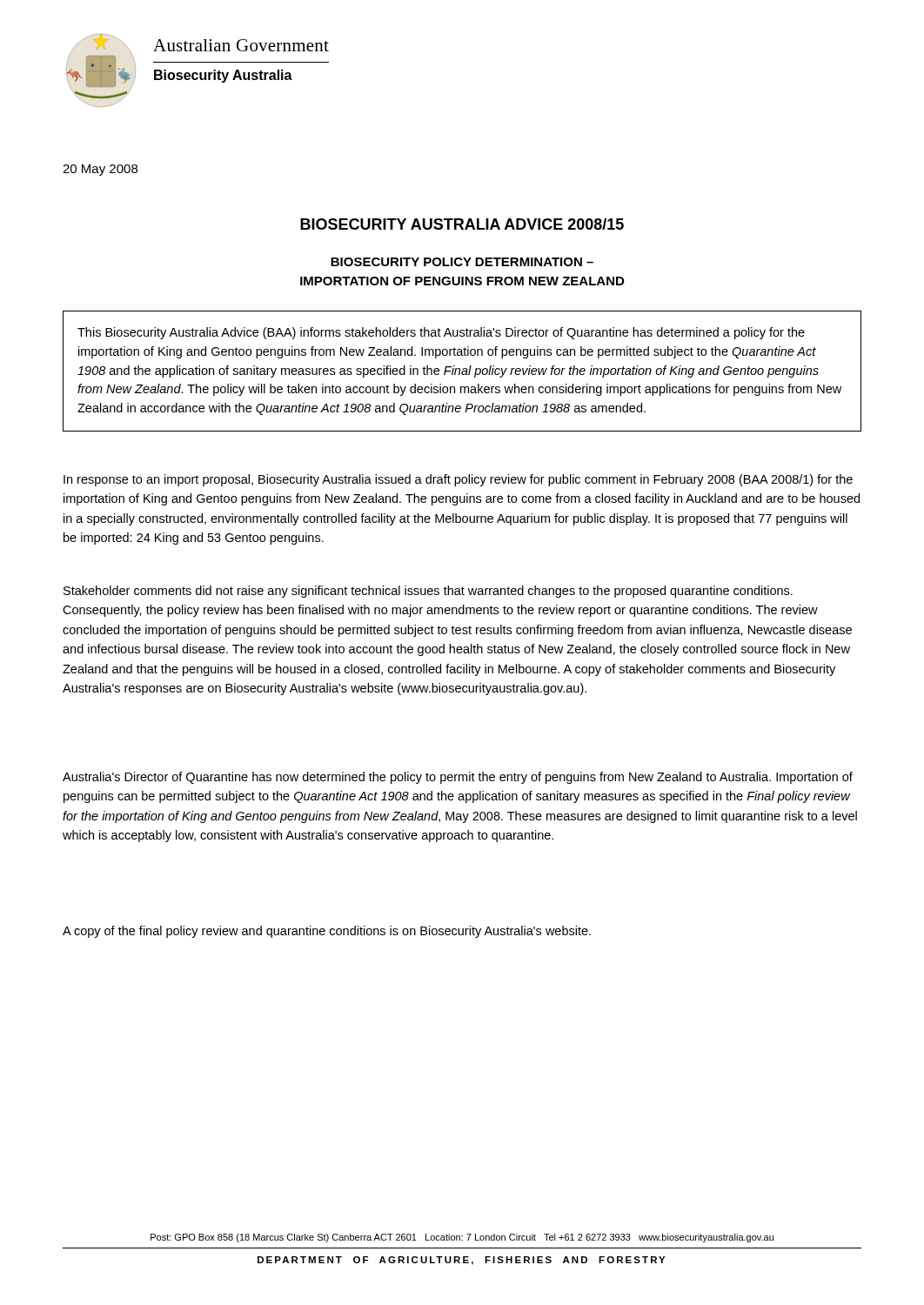Select the text block that reads "Australia's Director of Quarantine has now determined"
924x1305 pixels.
point(460,806)
